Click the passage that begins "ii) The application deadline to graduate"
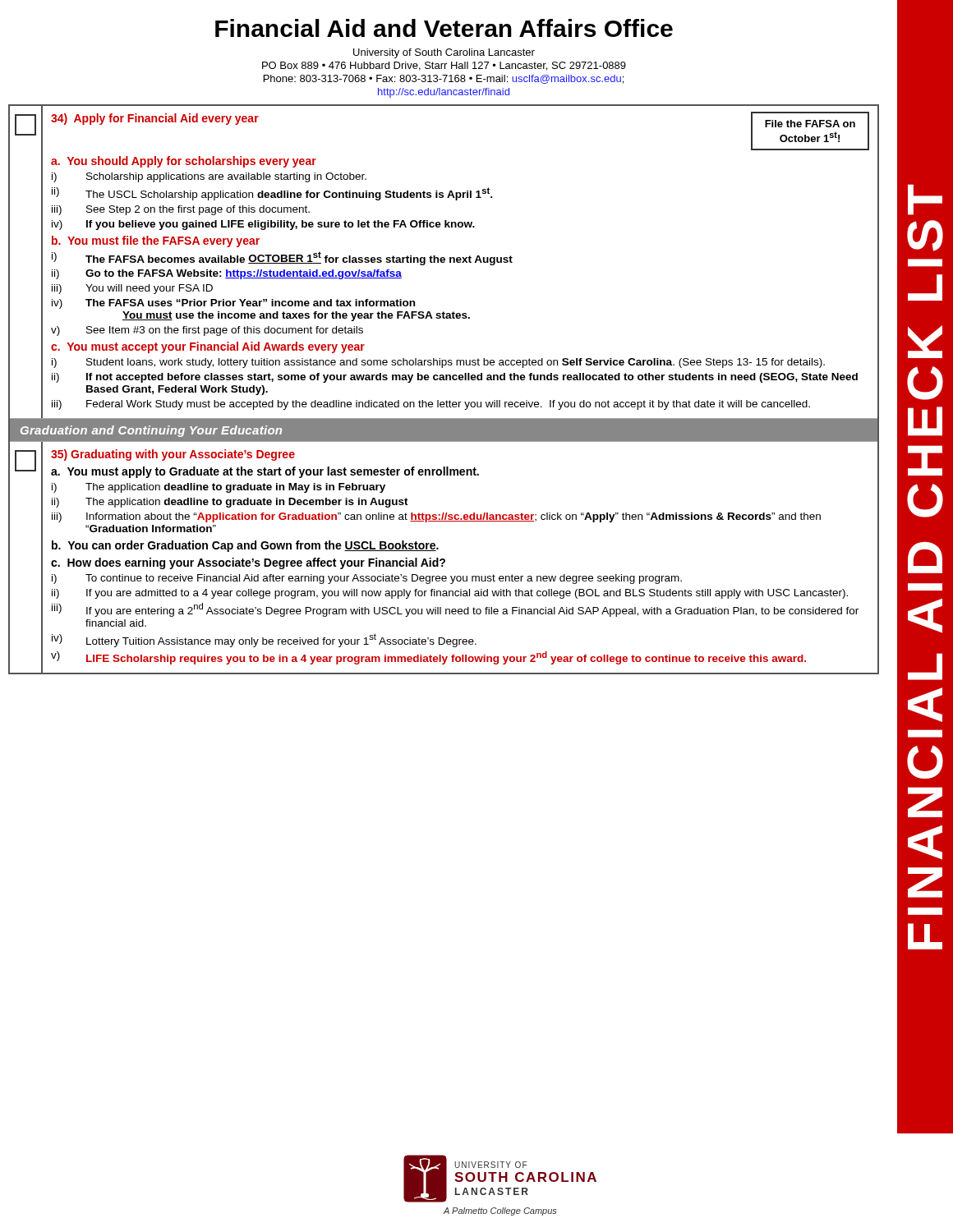The width and height of the screenshot is (953, 1232). point(230,503)
